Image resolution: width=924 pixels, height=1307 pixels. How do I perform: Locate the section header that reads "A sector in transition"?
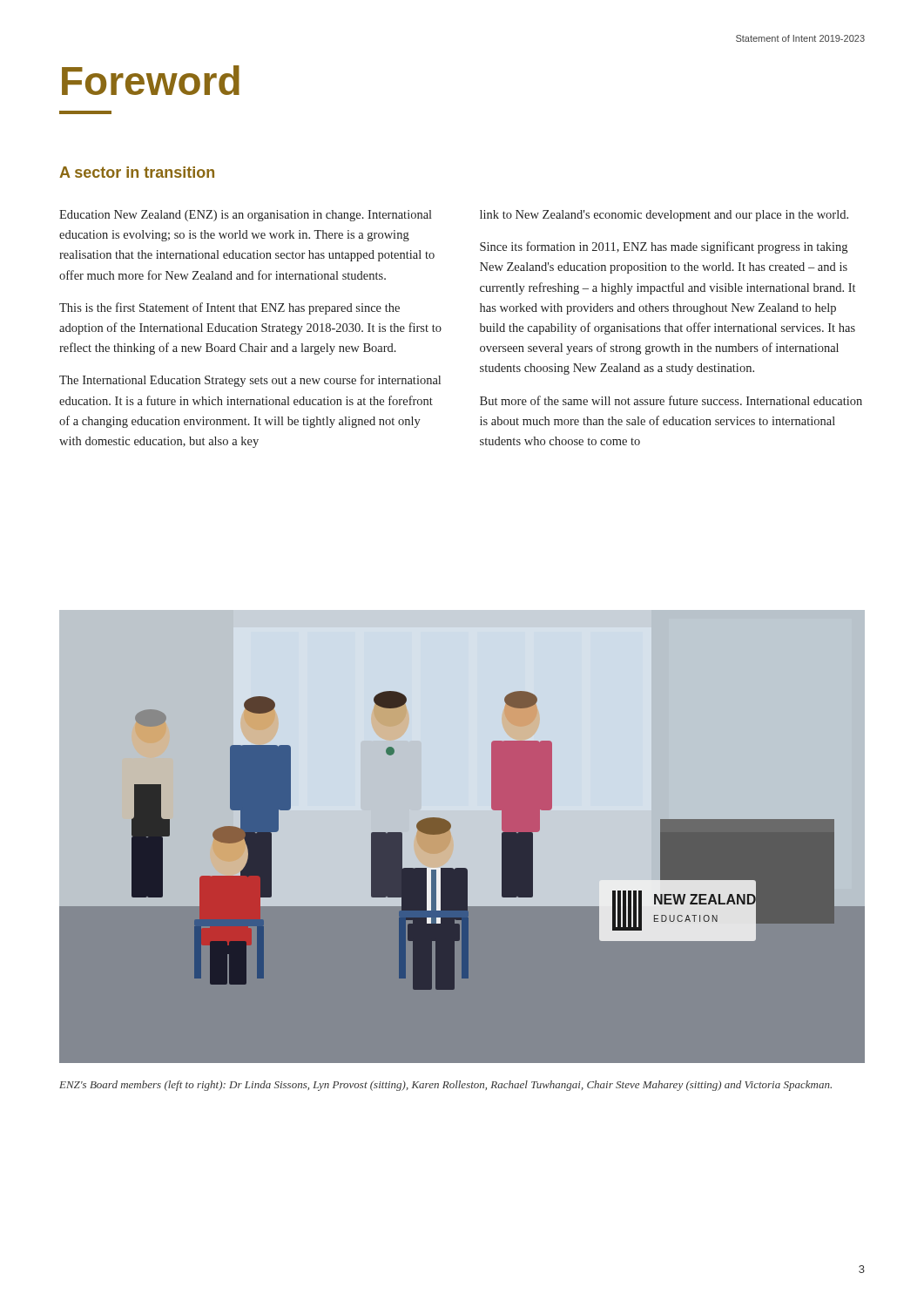point(137,173)
